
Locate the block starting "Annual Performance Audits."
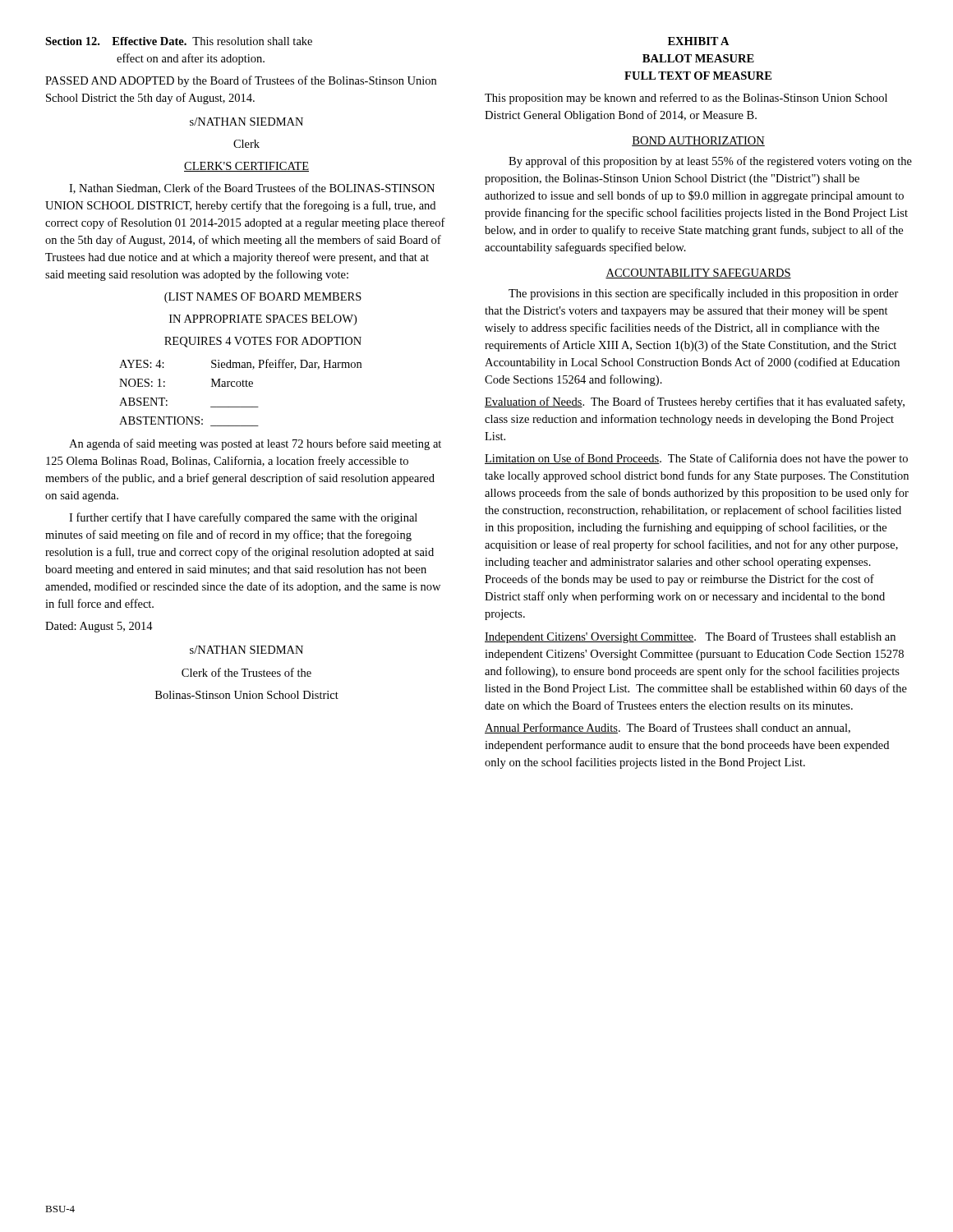click(x=698, y=745)
